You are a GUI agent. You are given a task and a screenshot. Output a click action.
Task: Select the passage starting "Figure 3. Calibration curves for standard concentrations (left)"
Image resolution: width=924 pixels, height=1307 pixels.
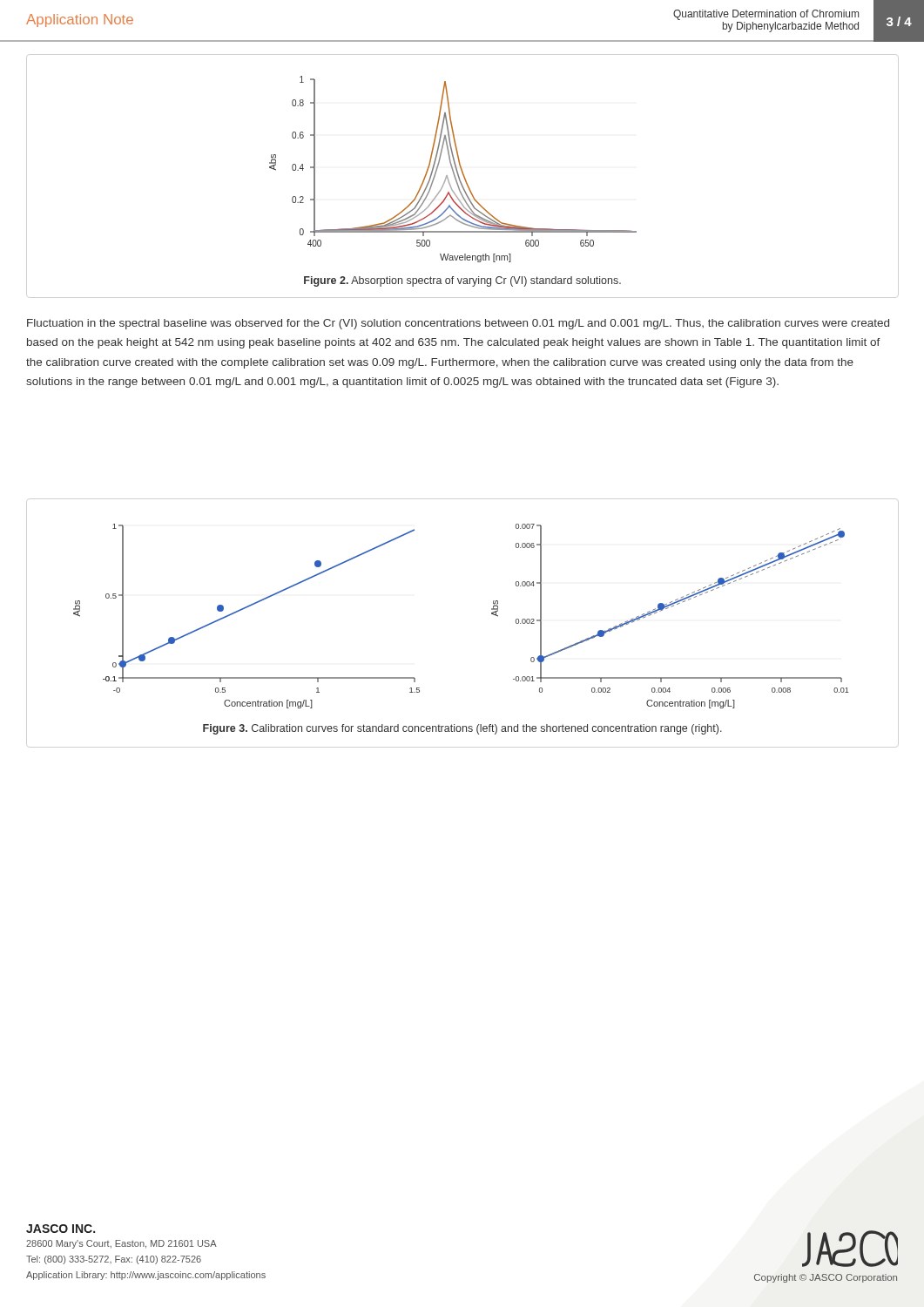[x=462, y=728]
